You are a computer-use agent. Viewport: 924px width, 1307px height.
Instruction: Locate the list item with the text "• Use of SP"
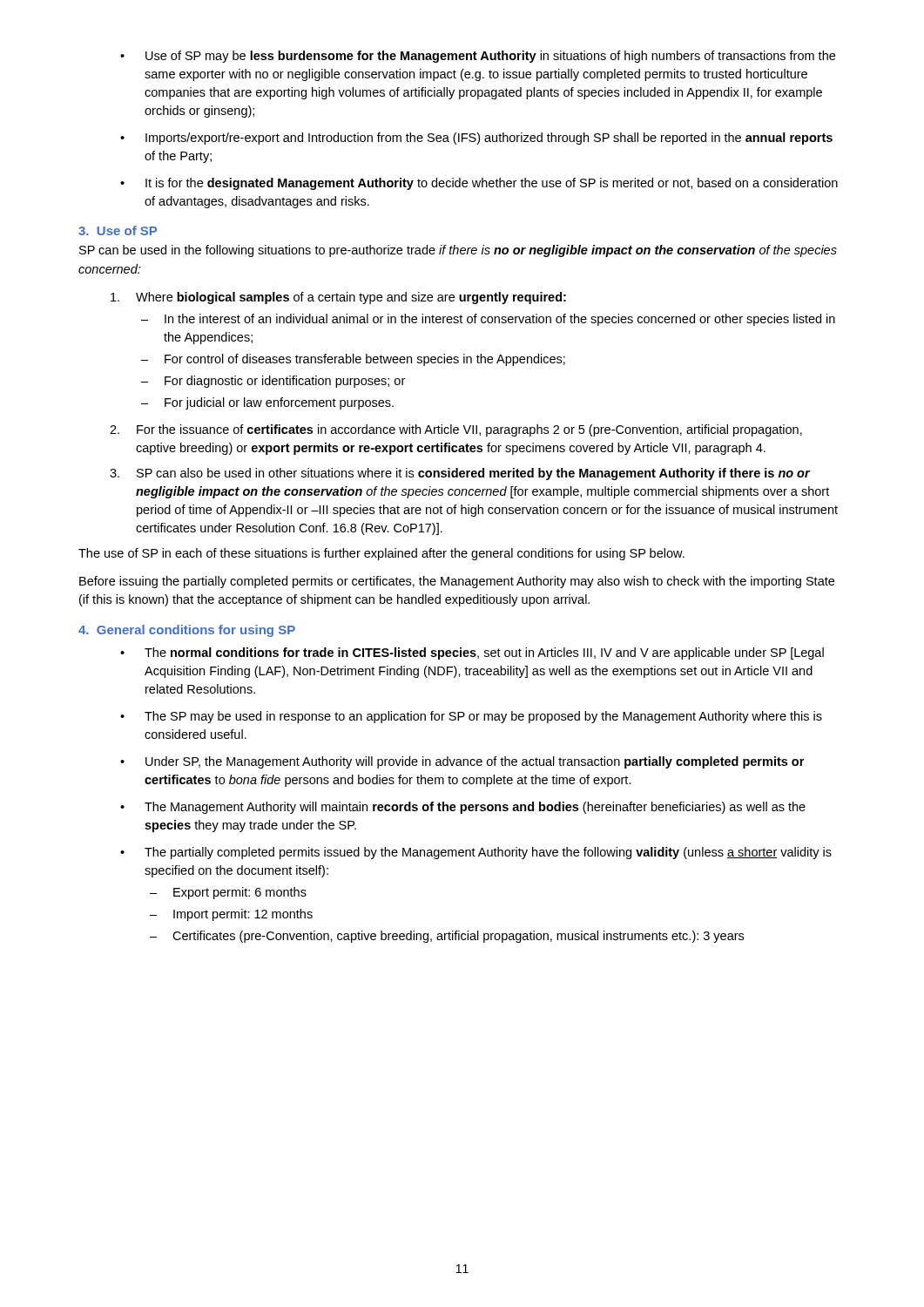(x=478, y=84)
